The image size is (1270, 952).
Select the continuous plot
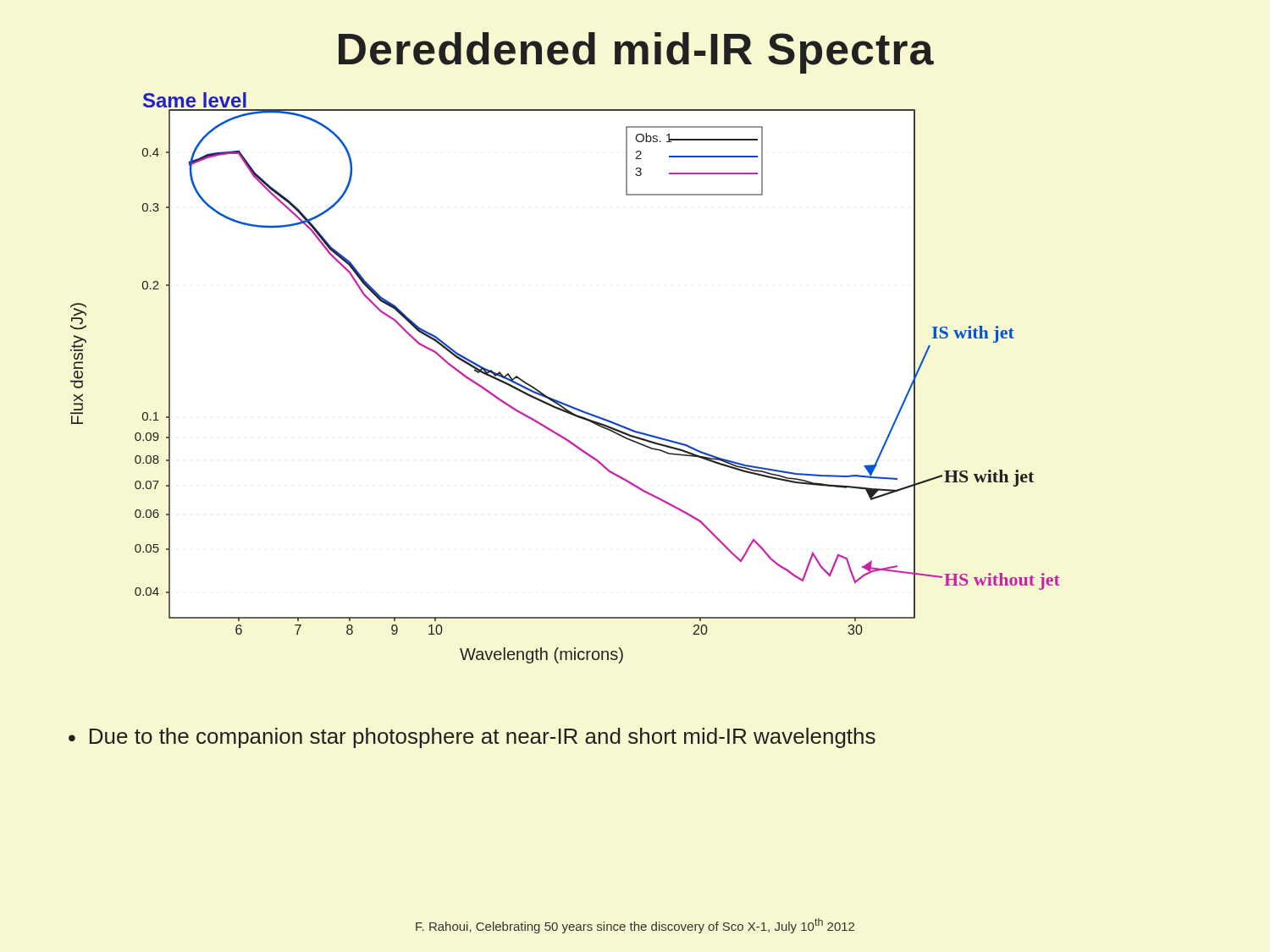635,394
